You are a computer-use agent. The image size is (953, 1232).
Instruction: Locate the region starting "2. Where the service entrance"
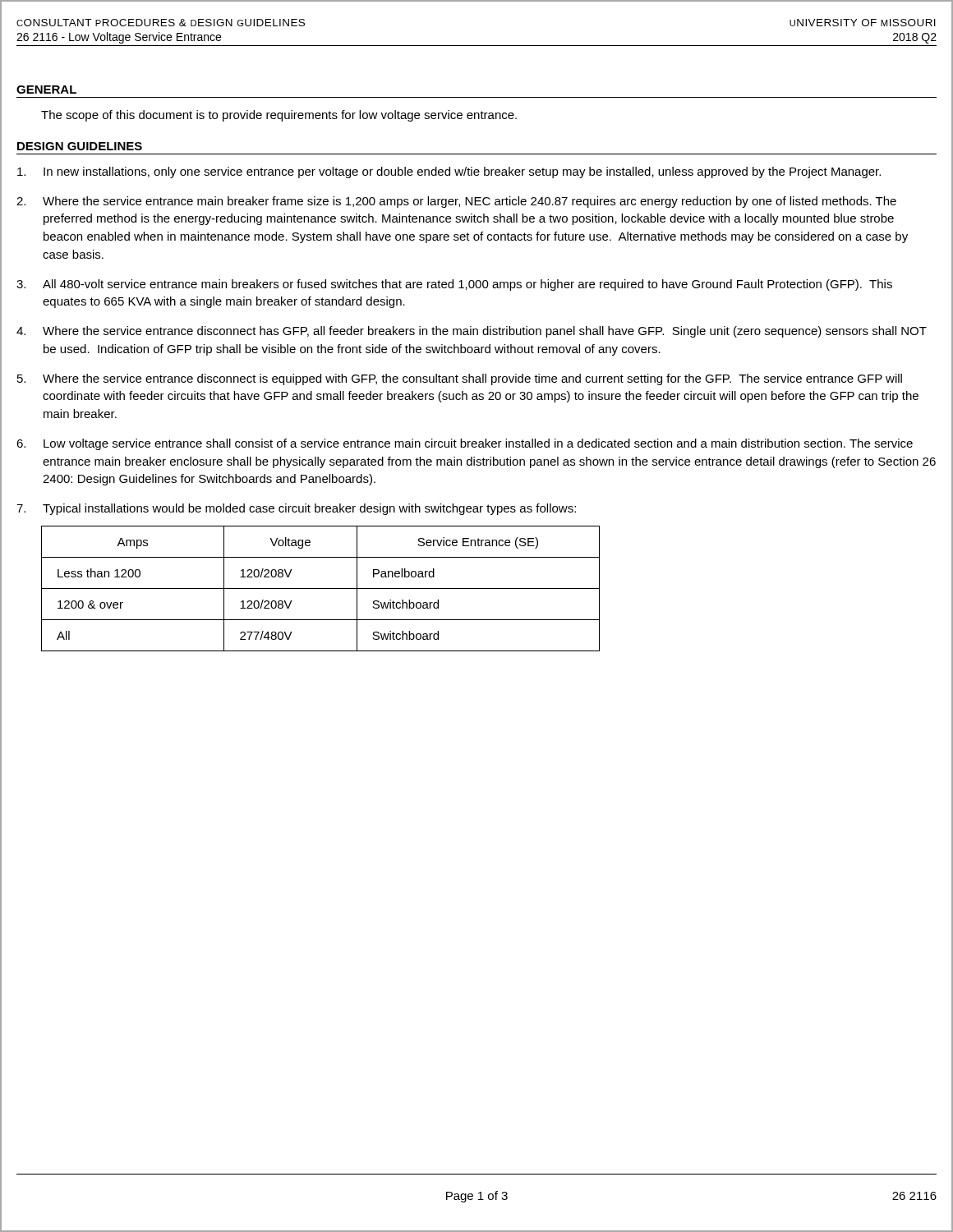pyautogui.click(x=476, y=228)
